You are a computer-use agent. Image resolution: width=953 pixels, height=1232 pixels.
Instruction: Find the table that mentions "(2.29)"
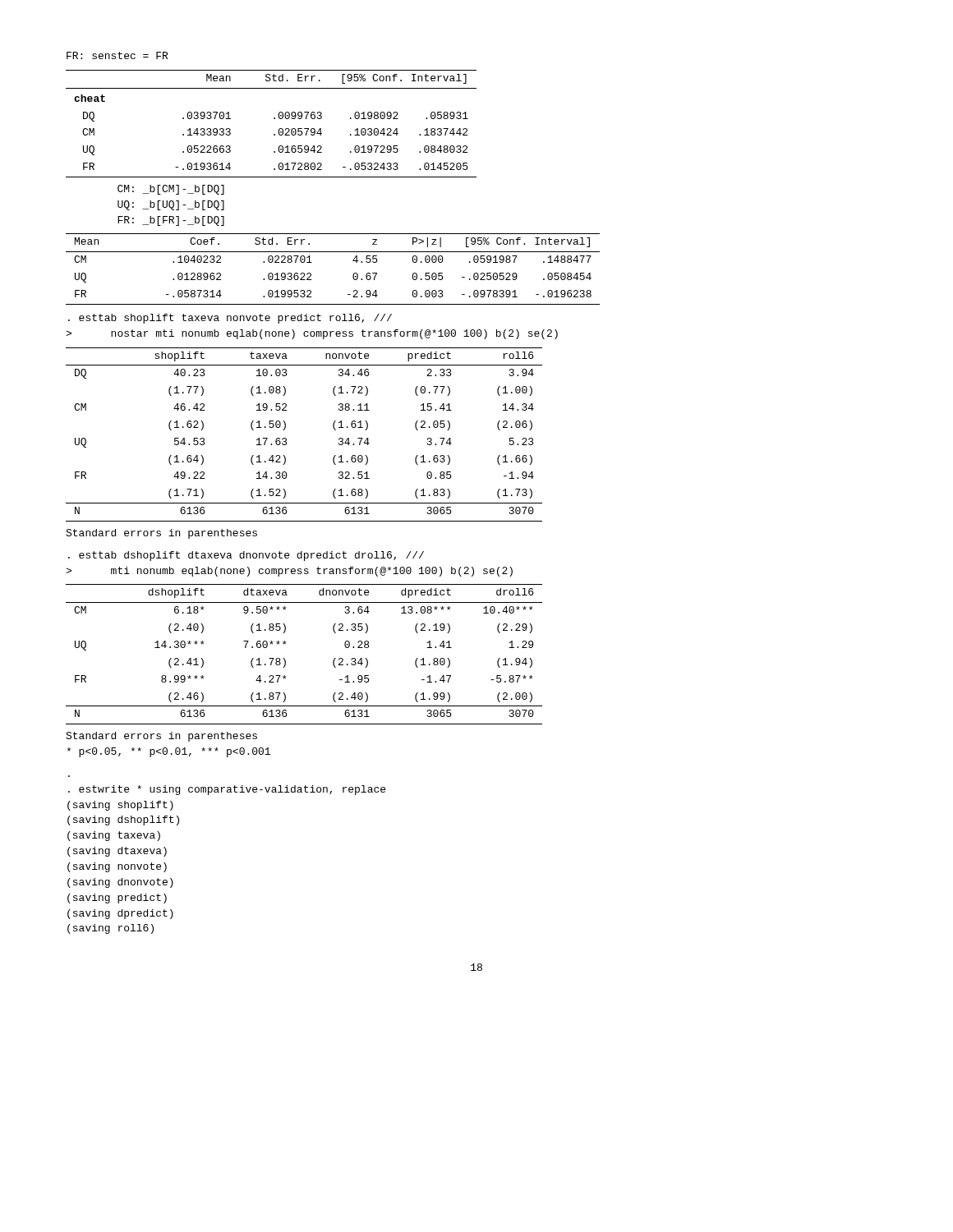pos(476,654)
